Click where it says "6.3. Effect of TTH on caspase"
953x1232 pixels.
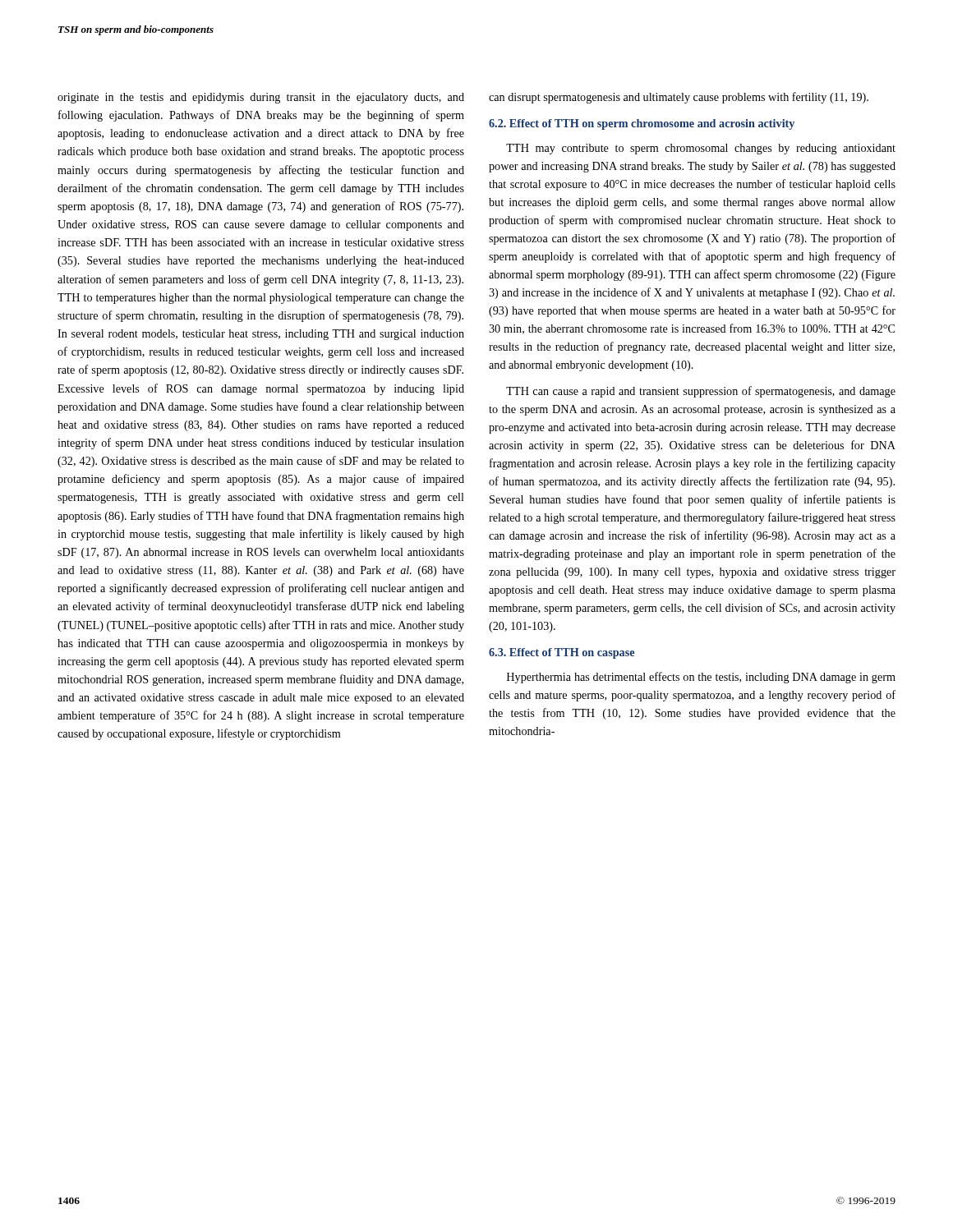(x=562, y=652)
